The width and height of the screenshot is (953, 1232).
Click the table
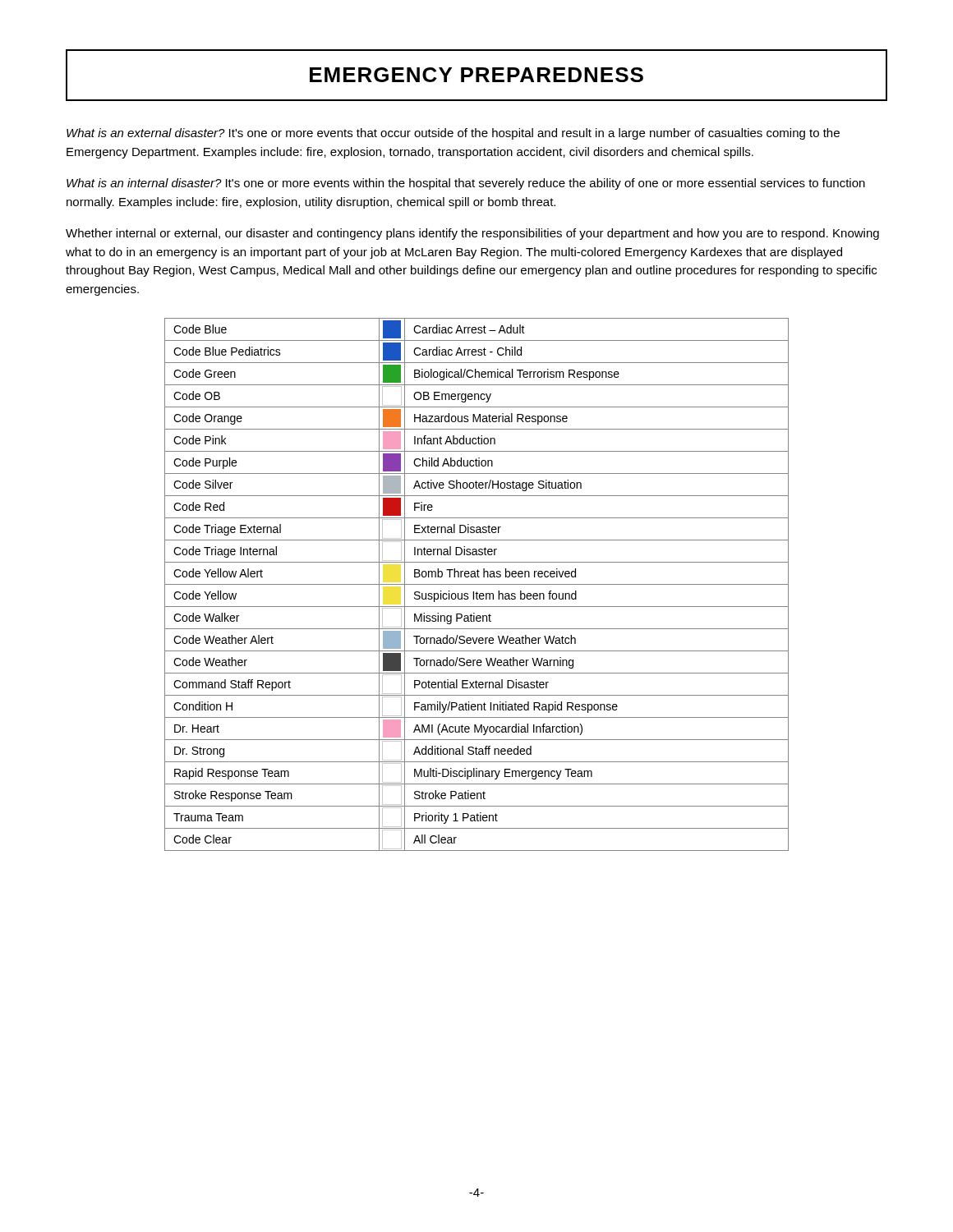tap(476, 584)
